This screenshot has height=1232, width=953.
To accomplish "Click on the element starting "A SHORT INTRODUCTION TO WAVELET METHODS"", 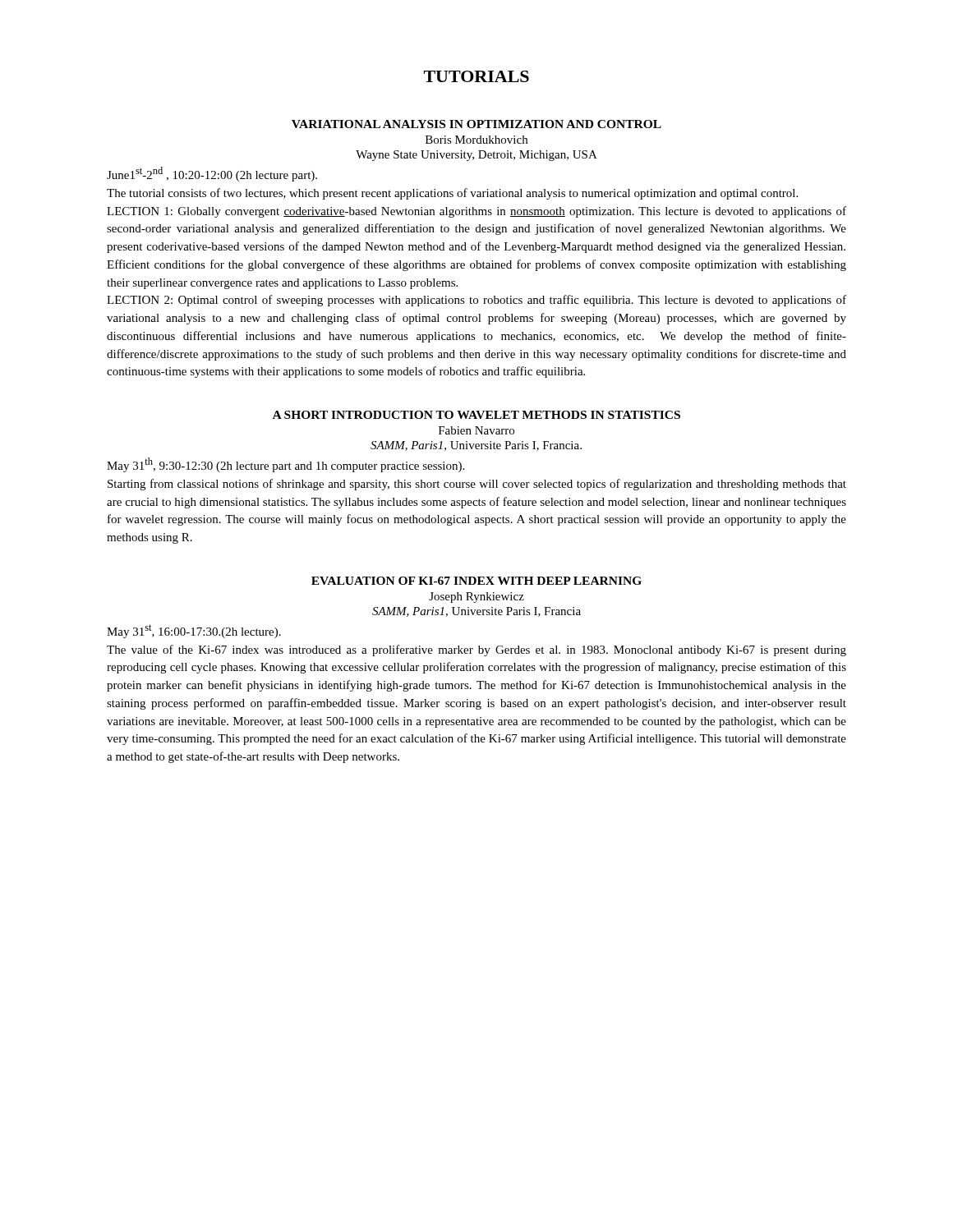I will click(476, 414).
